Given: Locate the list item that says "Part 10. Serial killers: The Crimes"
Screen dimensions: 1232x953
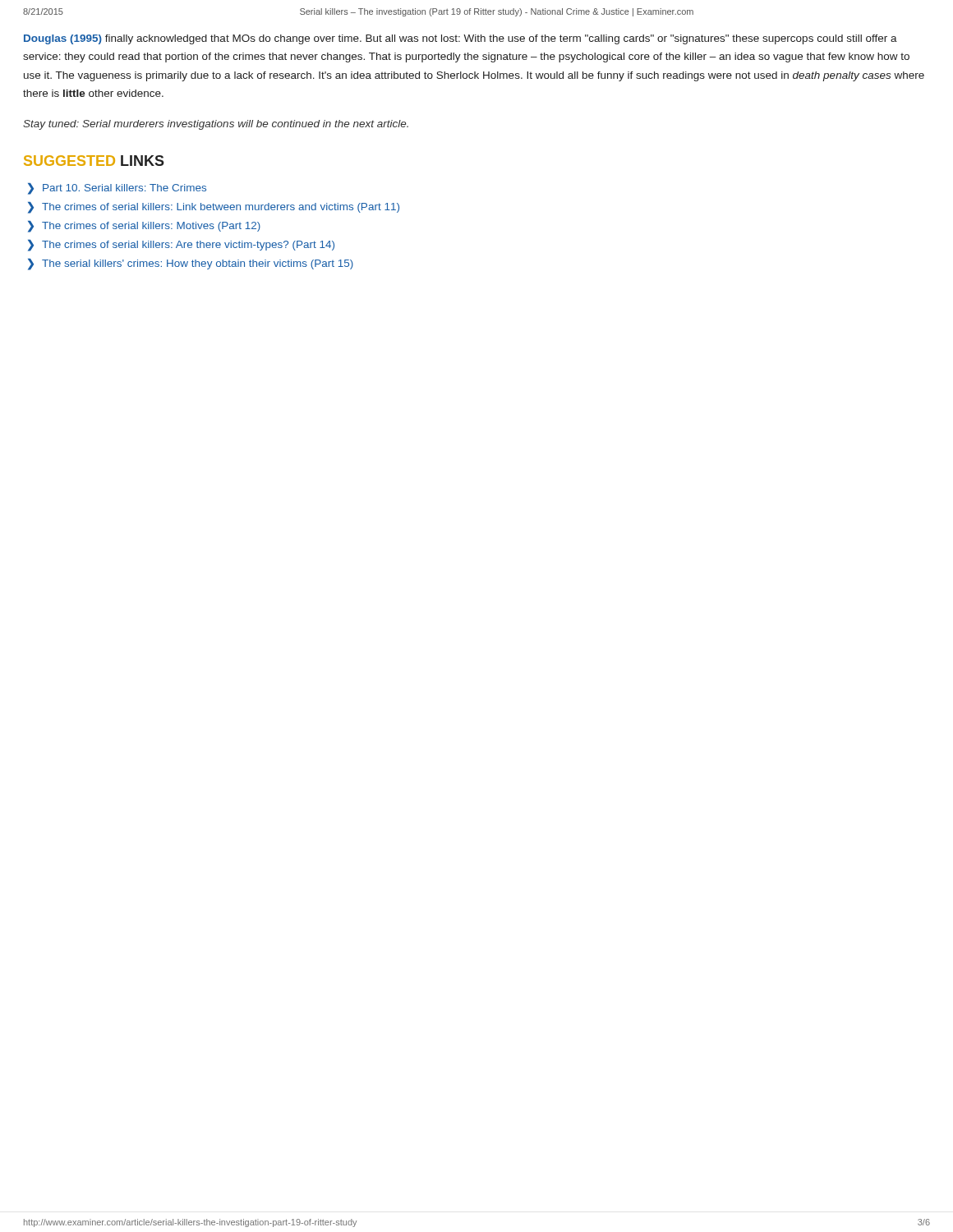Looking at the screenshot, I should (124, 188).
